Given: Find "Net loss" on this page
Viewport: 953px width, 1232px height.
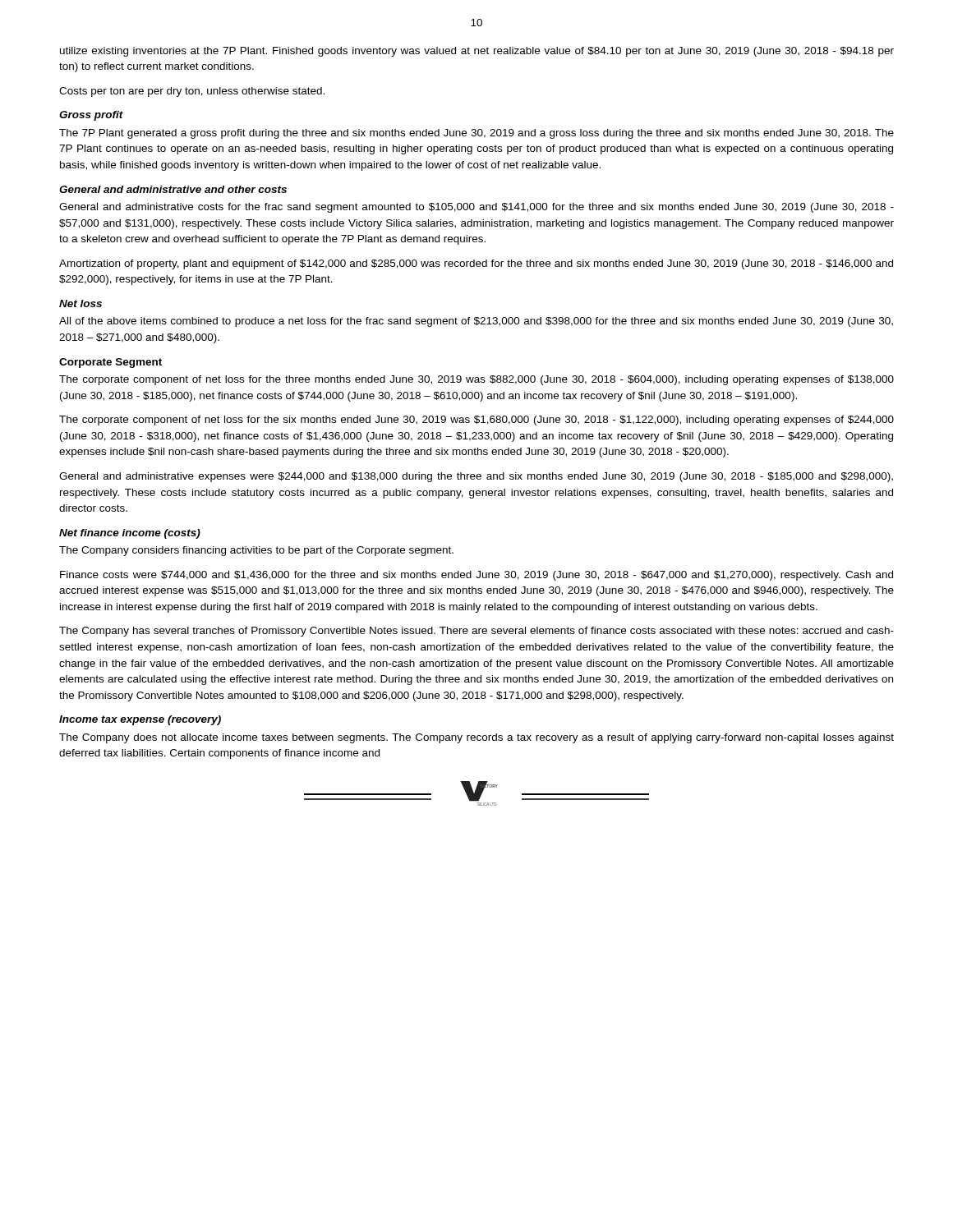Looking at the screenshot, I should pos(81,303).
